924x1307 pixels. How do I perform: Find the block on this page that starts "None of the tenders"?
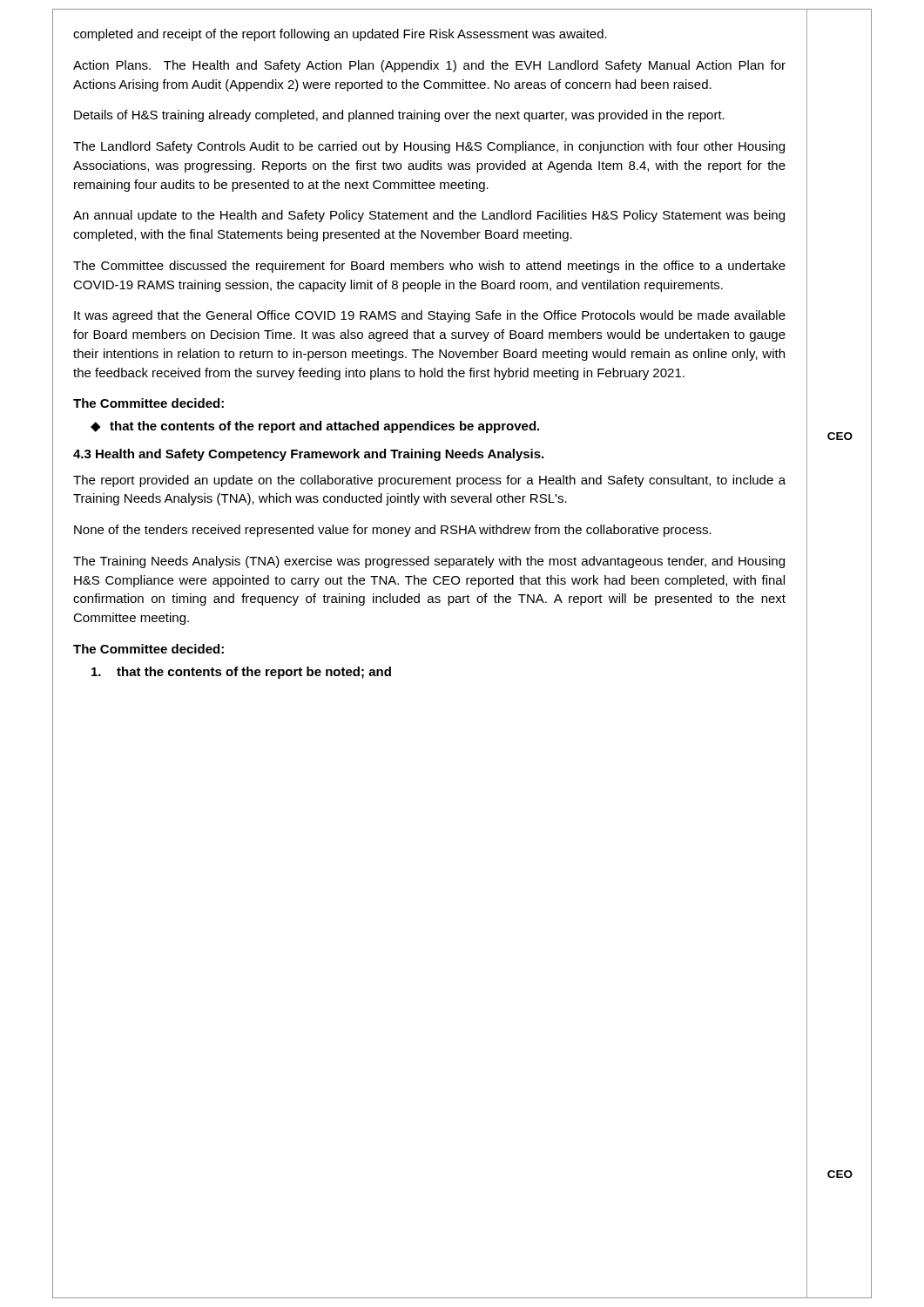coord(393,529)
